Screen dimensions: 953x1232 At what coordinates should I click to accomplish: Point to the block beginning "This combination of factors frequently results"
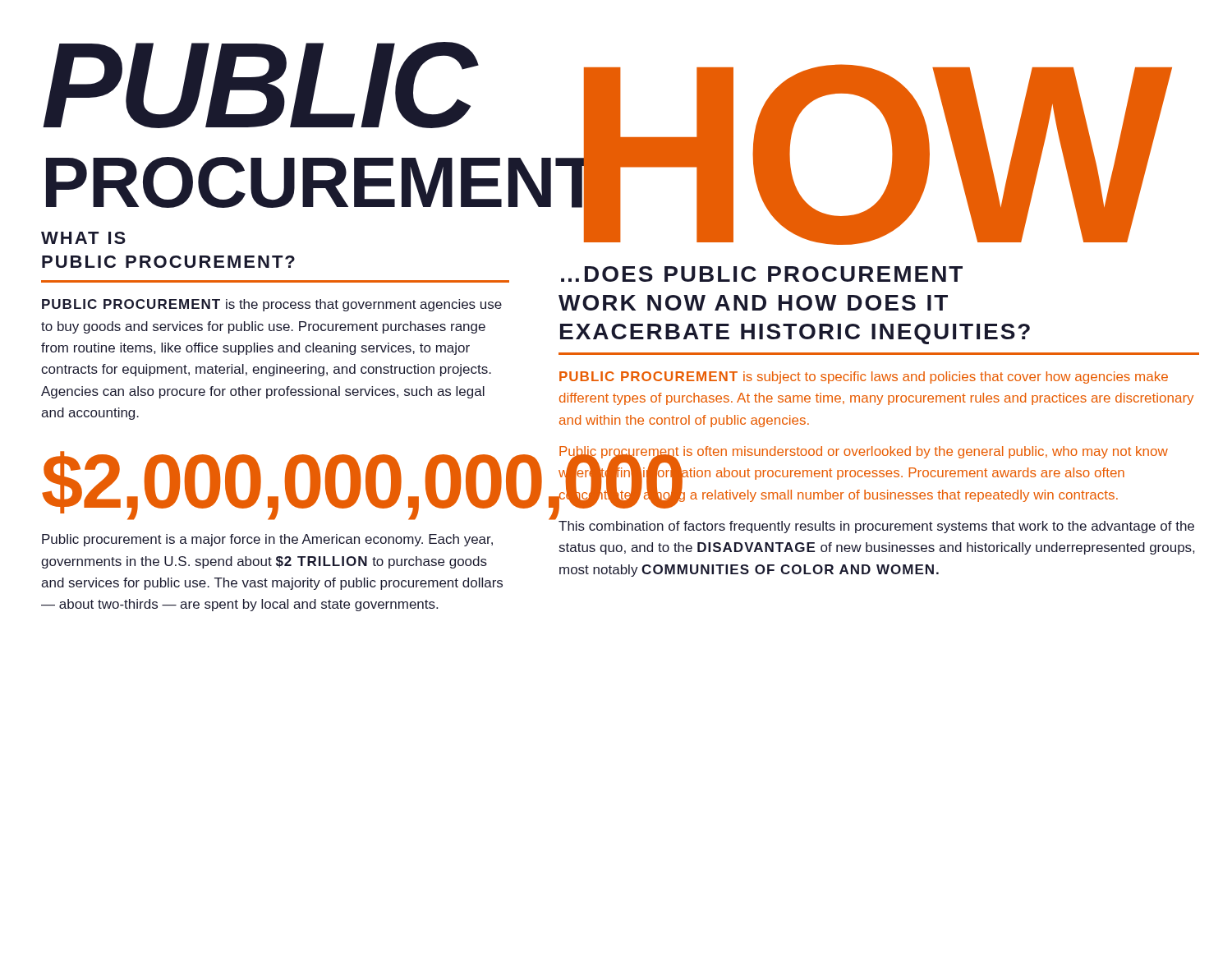(879, 548)
